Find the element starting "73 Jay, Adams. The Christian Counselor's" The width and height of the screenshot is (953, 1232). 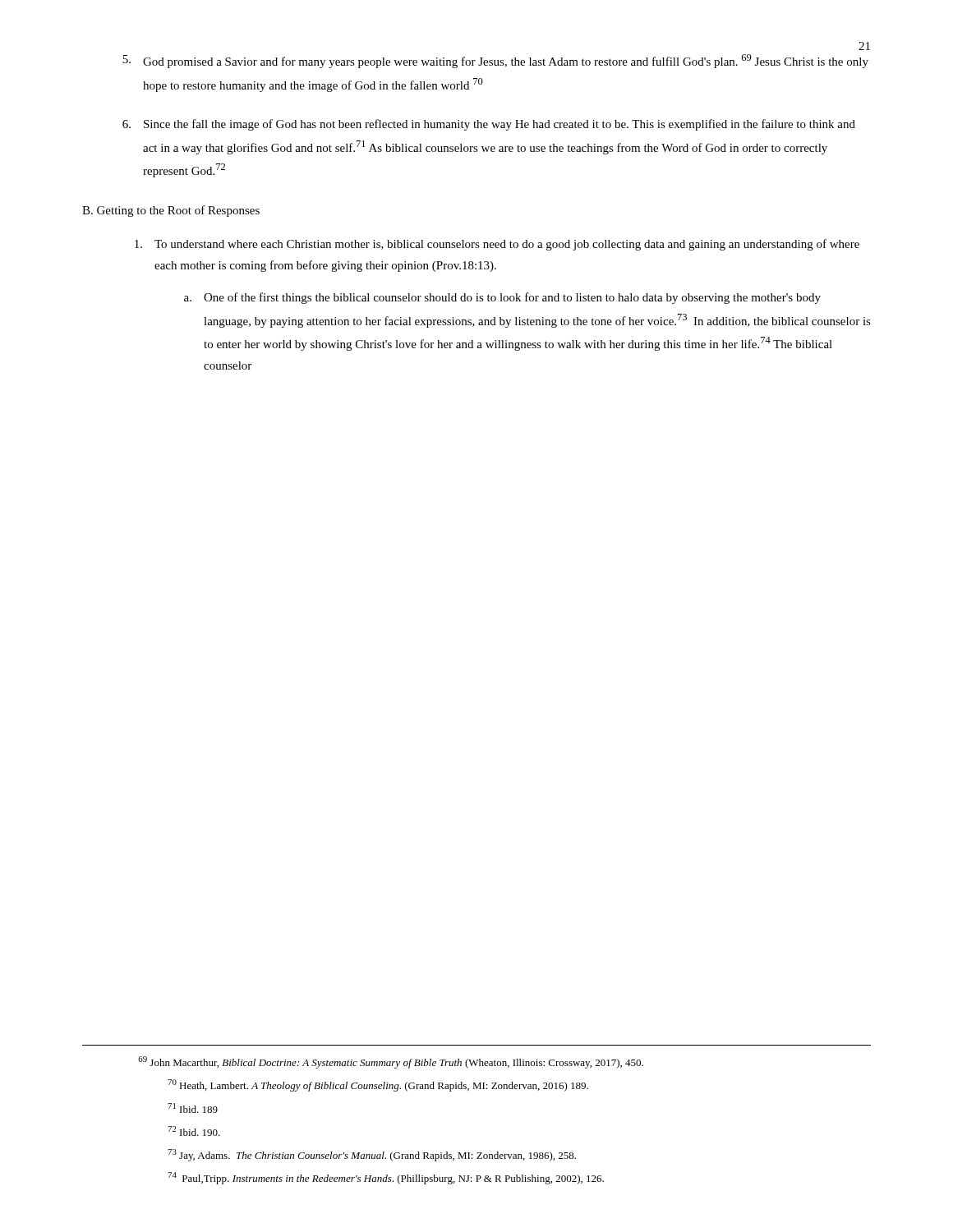329,1154
